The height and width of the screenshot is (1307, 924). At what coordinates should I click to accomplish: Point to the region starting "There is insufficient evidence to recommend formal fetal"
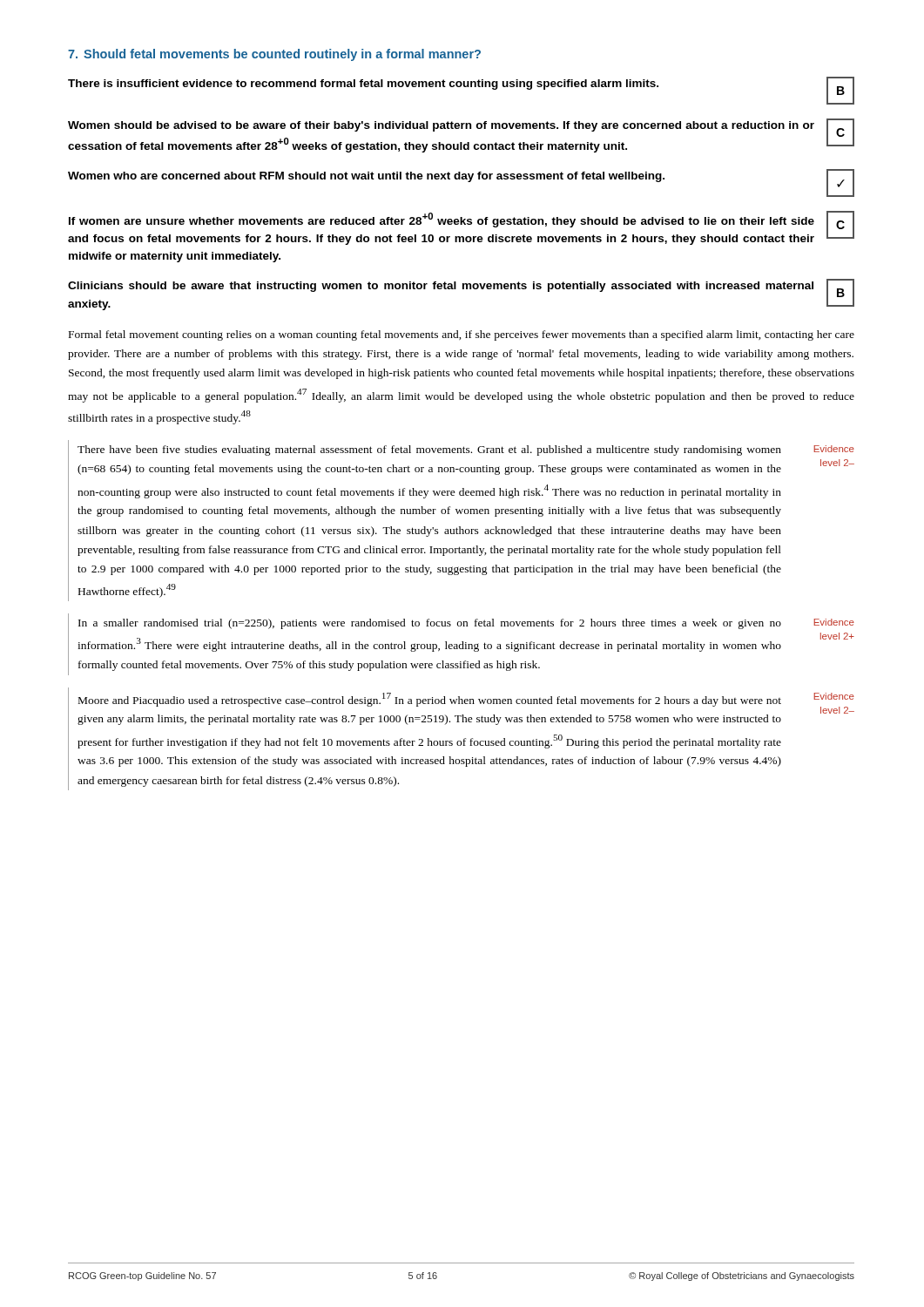461,90
